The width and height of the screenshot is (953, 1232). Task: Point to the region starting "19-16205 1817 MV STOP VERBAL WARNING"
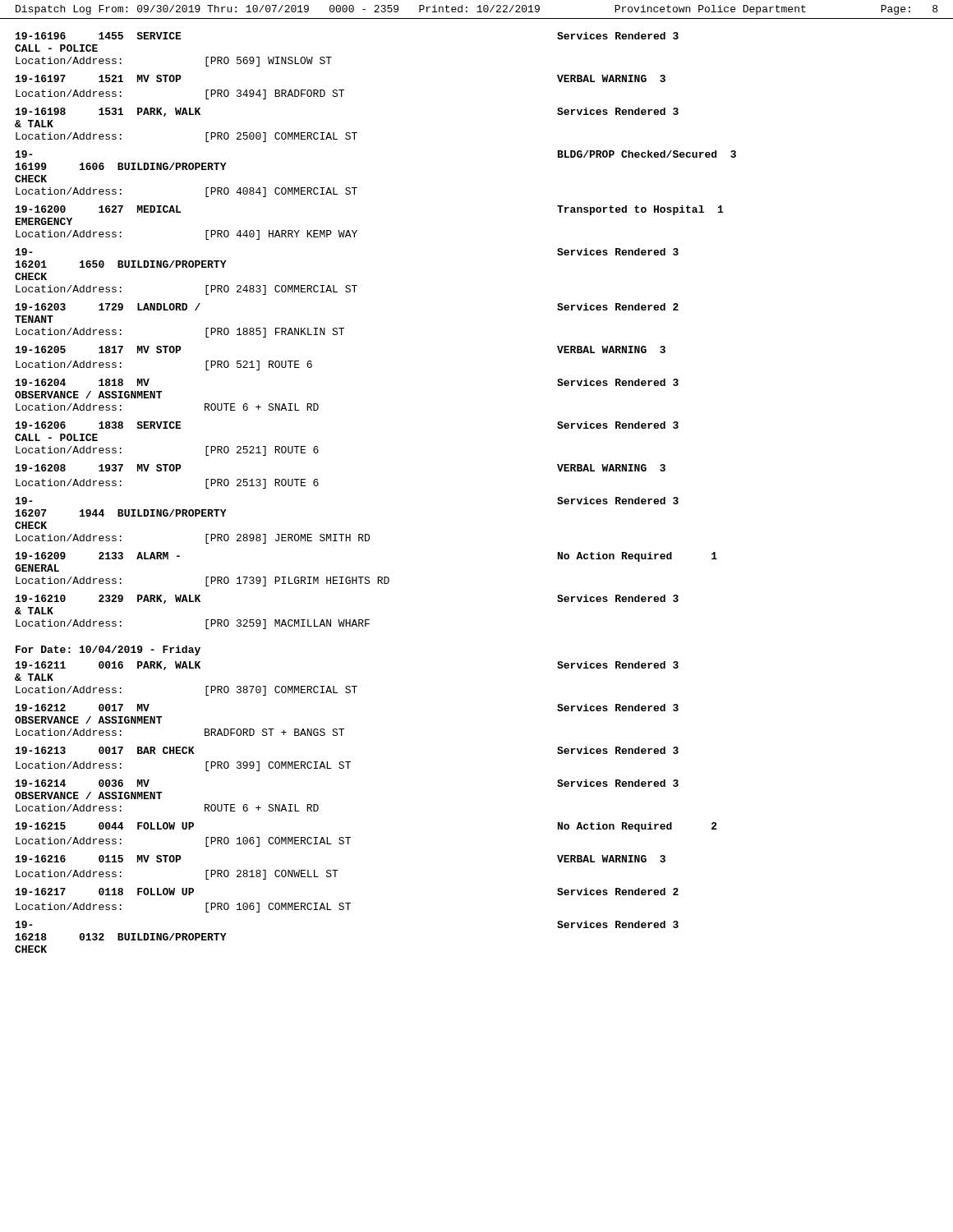click(x=37, y=349)
